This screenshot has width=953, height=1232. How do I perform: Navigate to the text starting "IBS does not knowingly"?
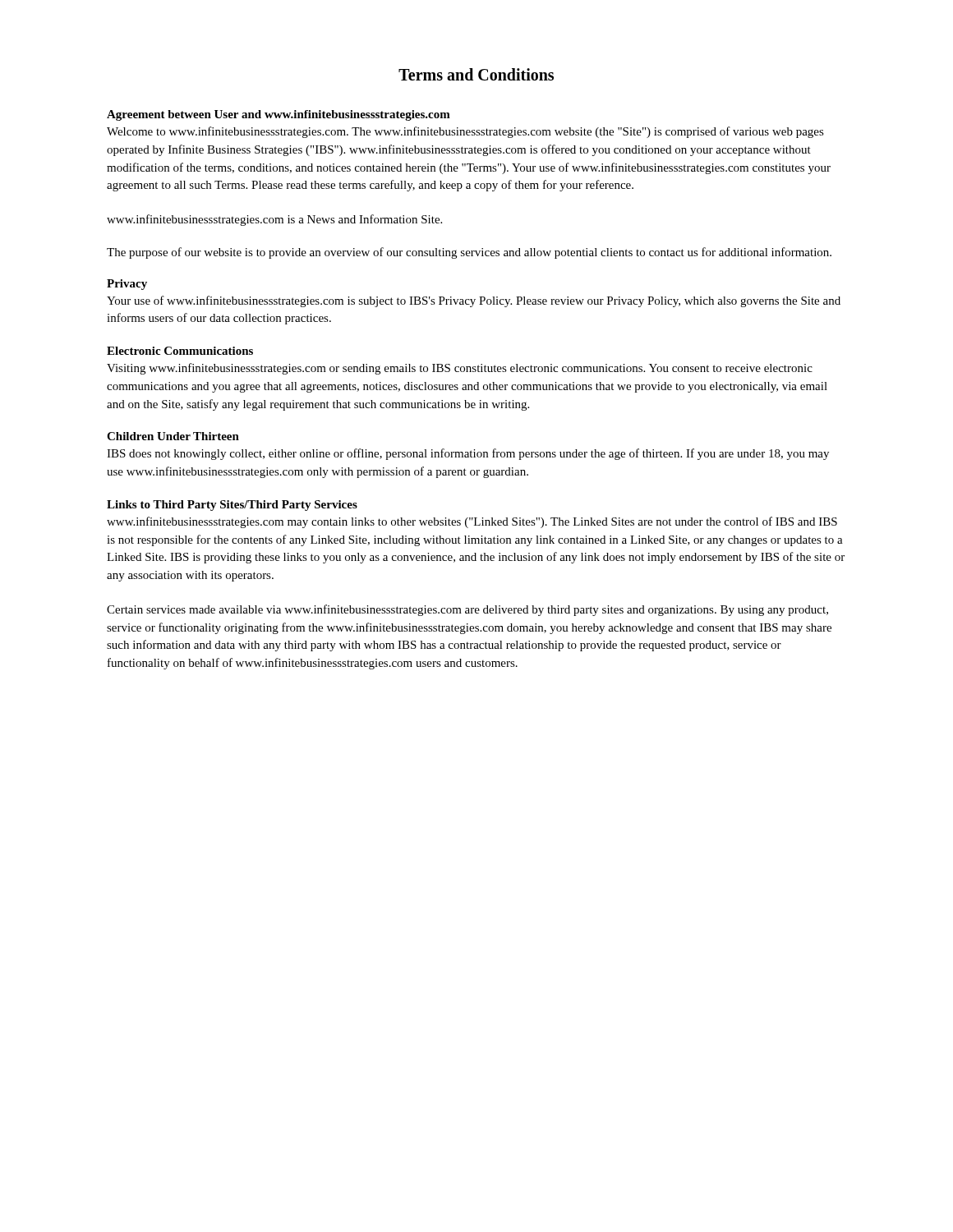[x=476, y=463]
